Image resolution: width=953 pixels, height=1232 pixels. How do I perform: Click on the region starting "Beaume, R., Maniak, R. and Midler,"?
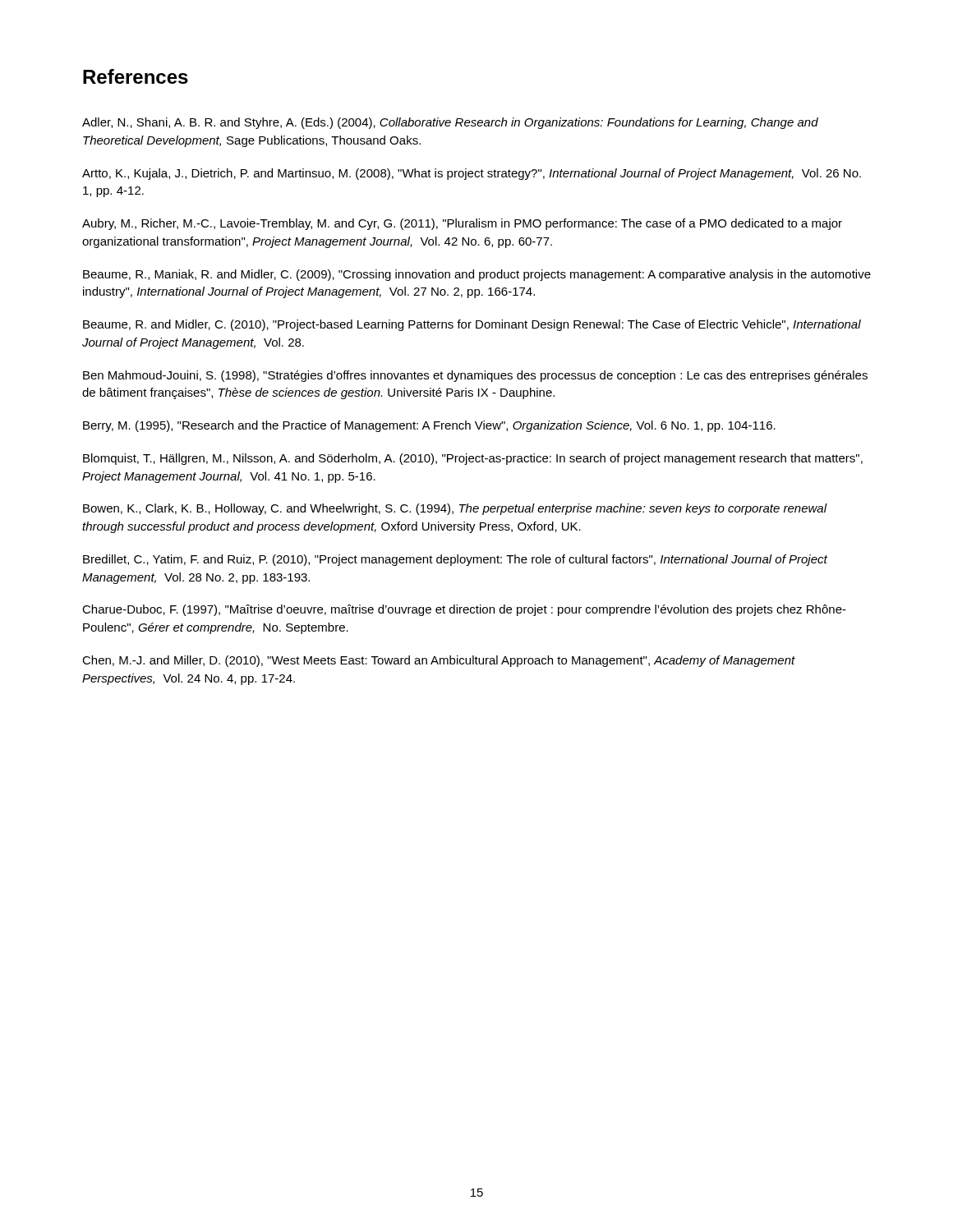click(476, 282)
